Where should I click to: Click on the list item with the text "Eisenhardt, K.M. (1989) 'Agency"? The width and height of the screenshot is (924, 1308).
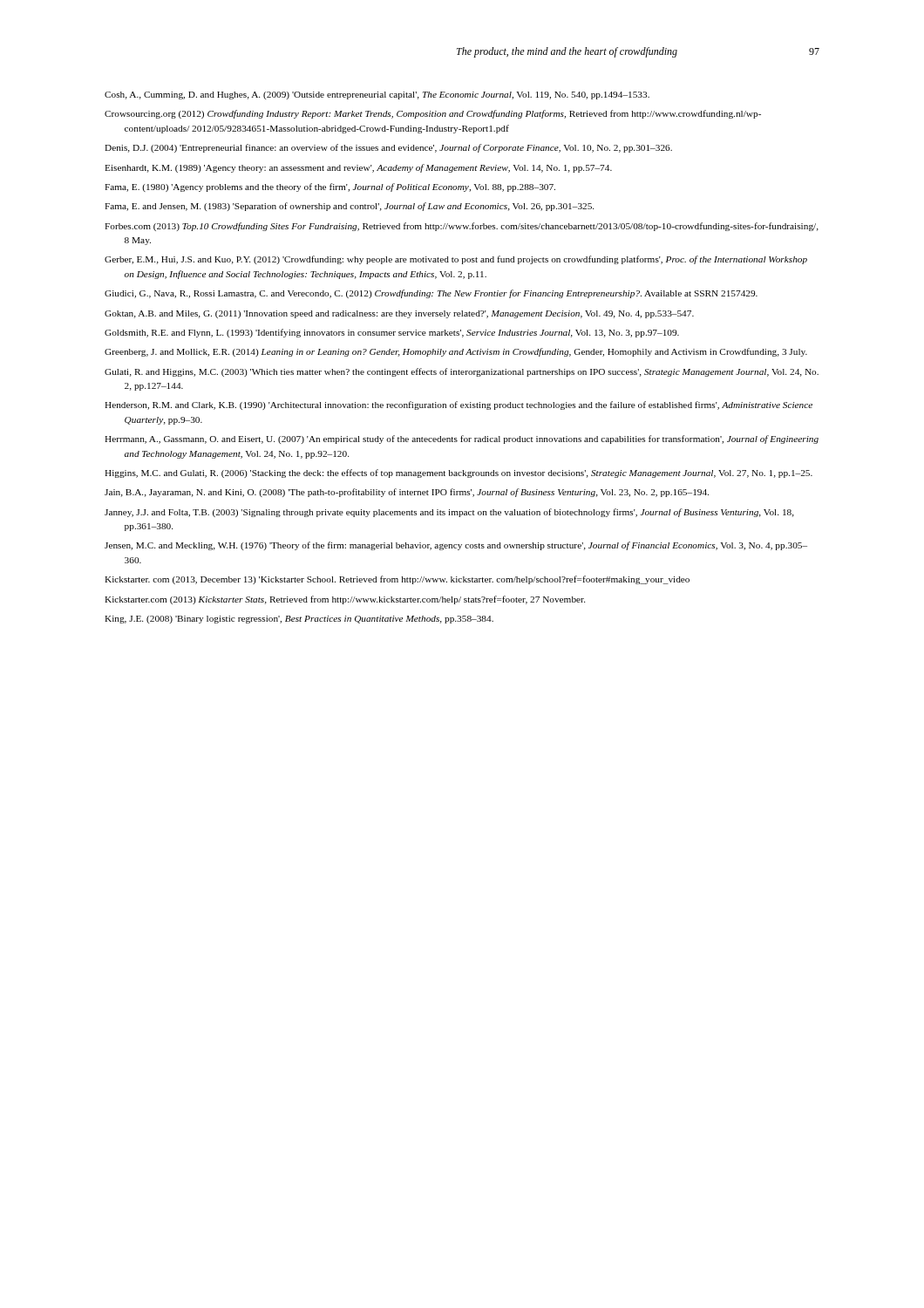[358, 167]
